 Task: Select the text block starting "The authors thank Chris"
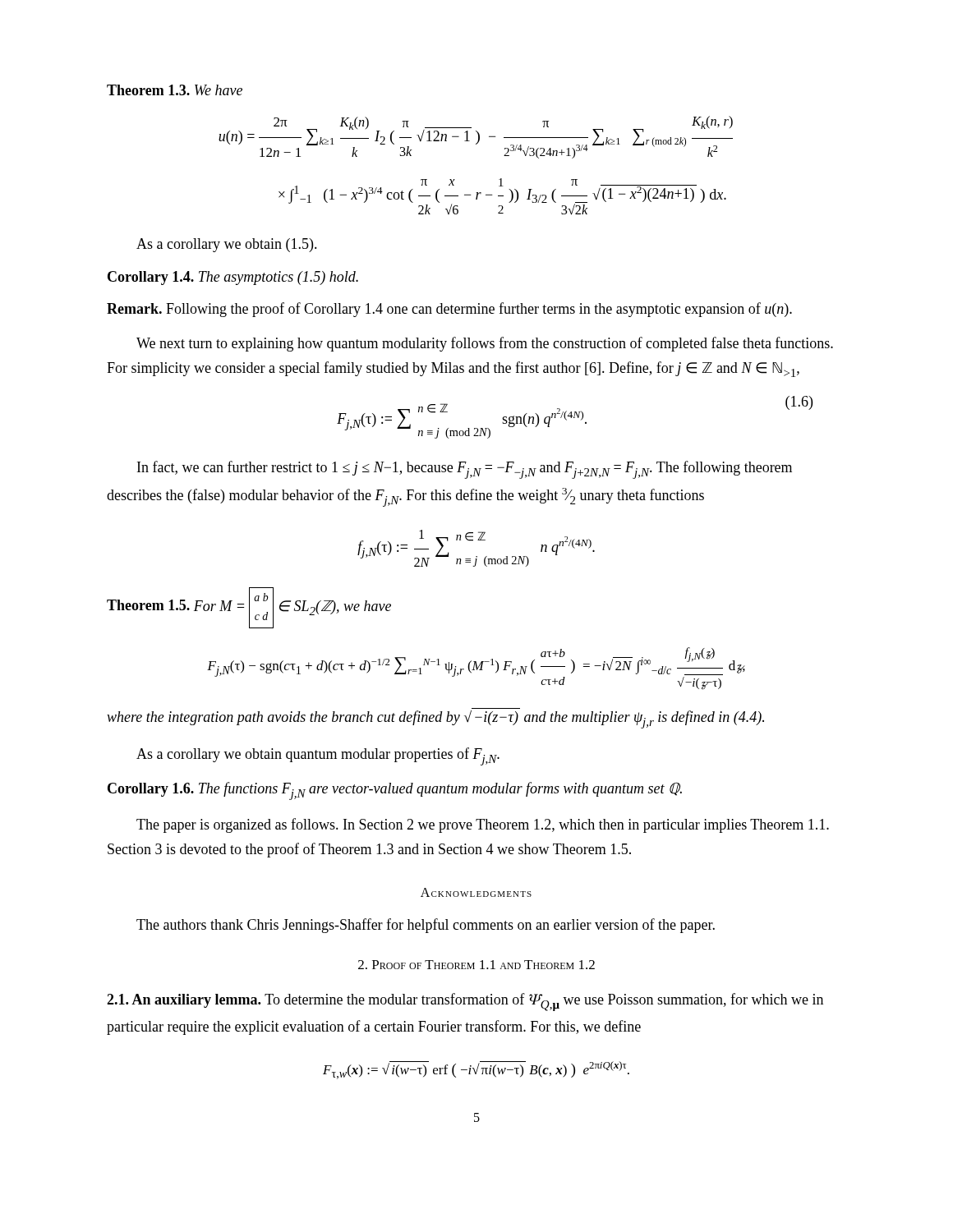click(426, 925)
